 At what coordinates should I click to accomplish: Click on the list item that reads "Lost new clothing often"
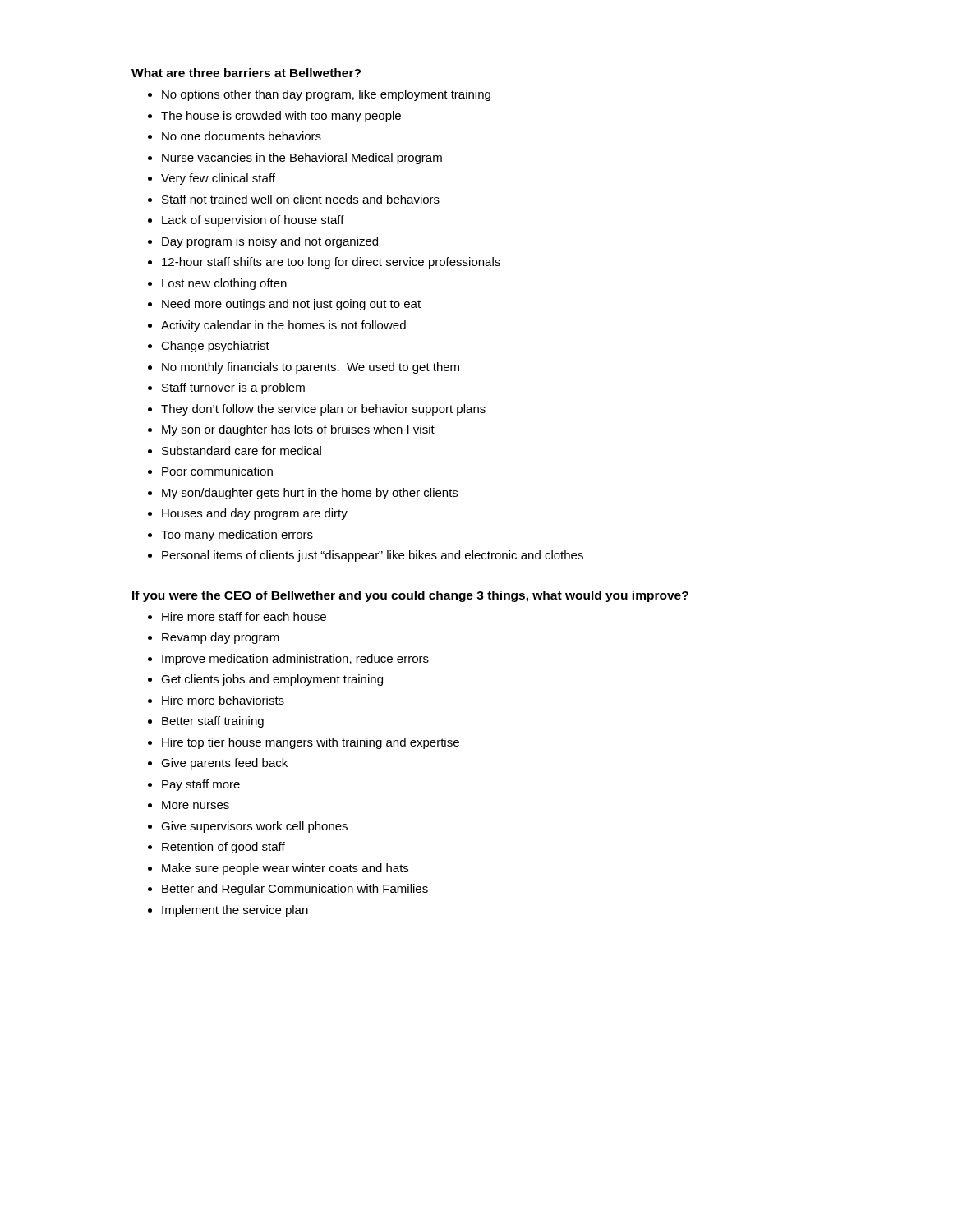click(x=224, y=283)
